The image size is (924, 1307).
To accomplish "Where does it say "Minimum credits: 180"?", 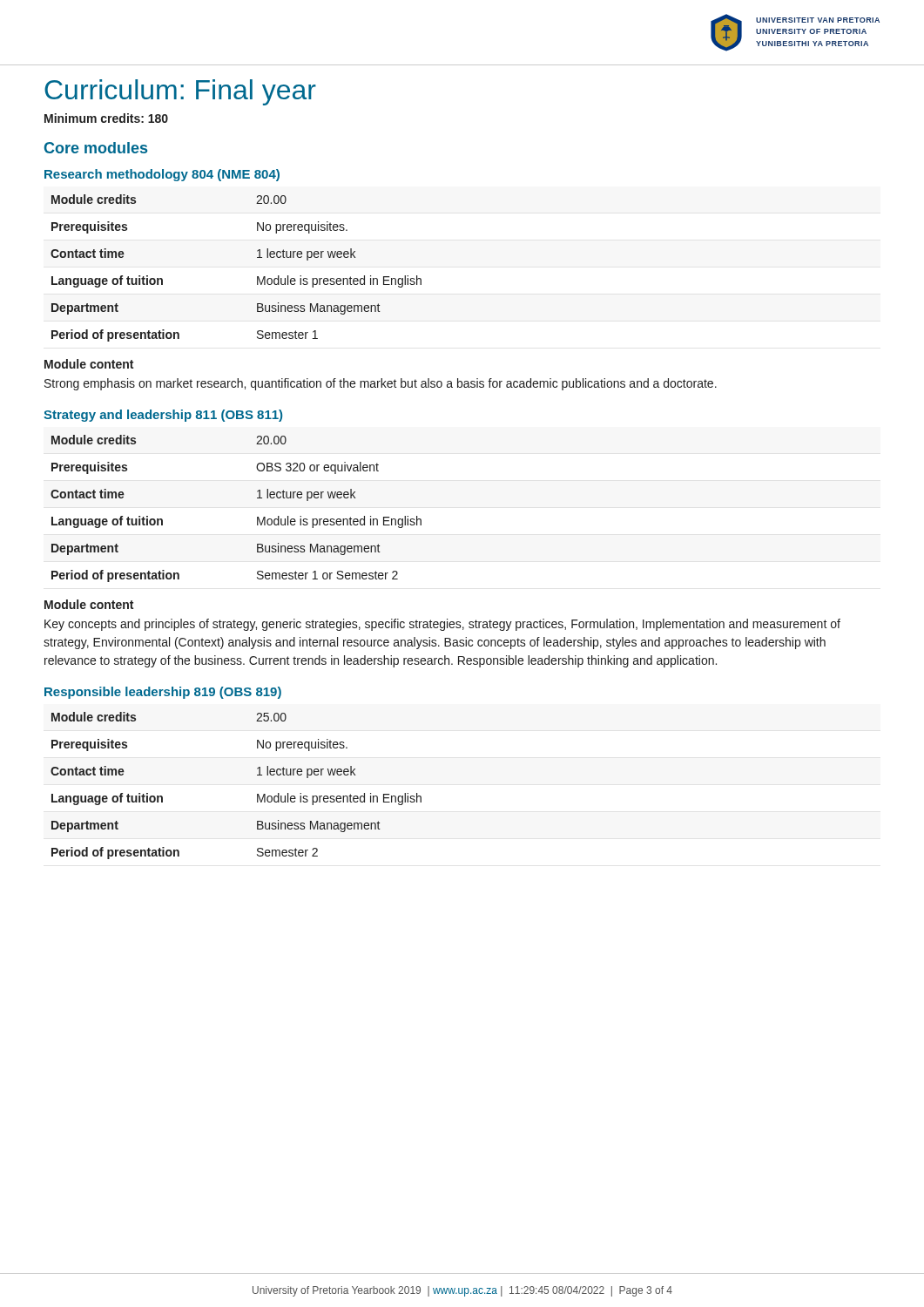I will 106,118.
